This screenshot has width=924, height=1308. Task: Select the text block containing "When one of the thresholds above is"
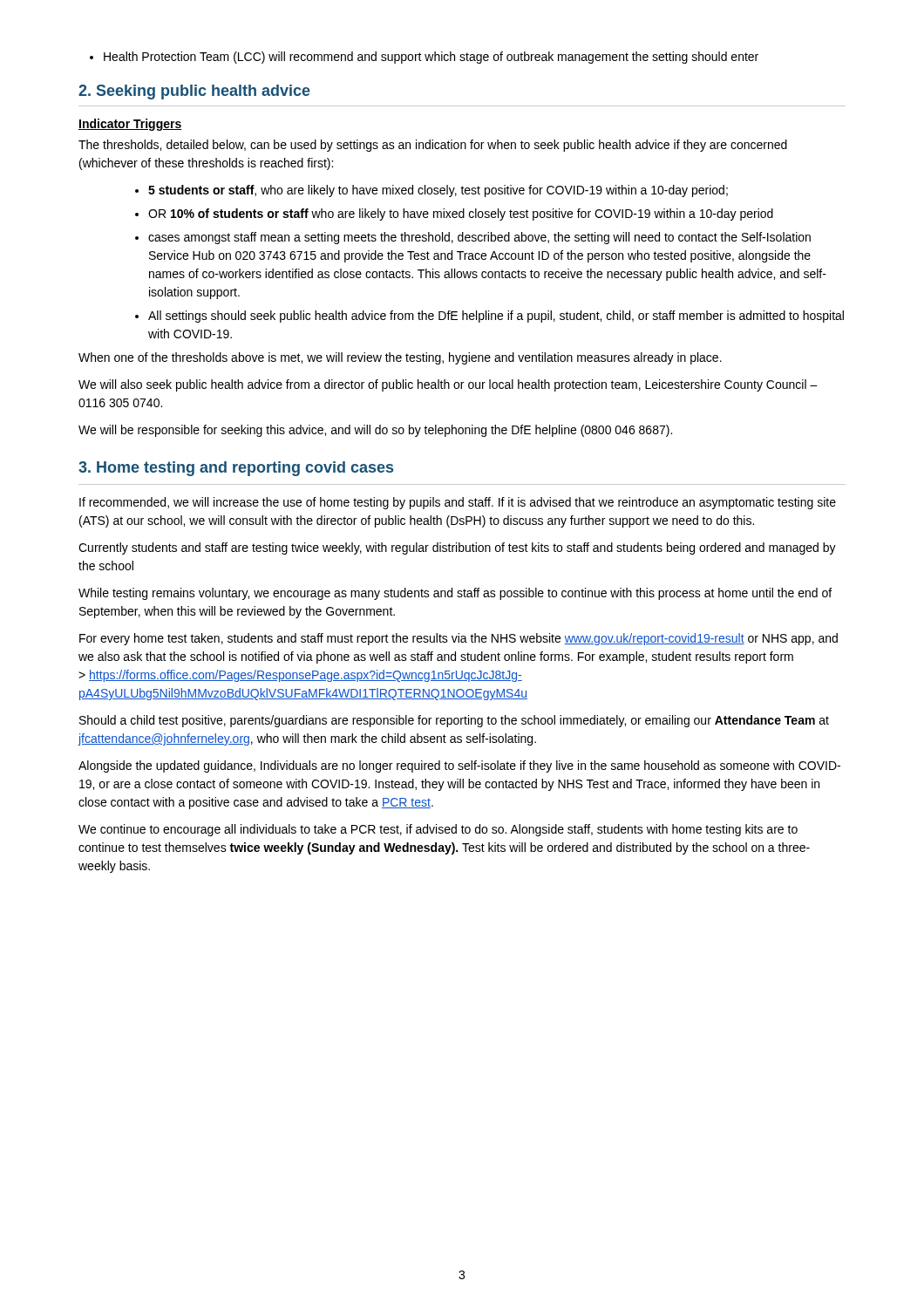pyautogui.click(x=462, y=358)
